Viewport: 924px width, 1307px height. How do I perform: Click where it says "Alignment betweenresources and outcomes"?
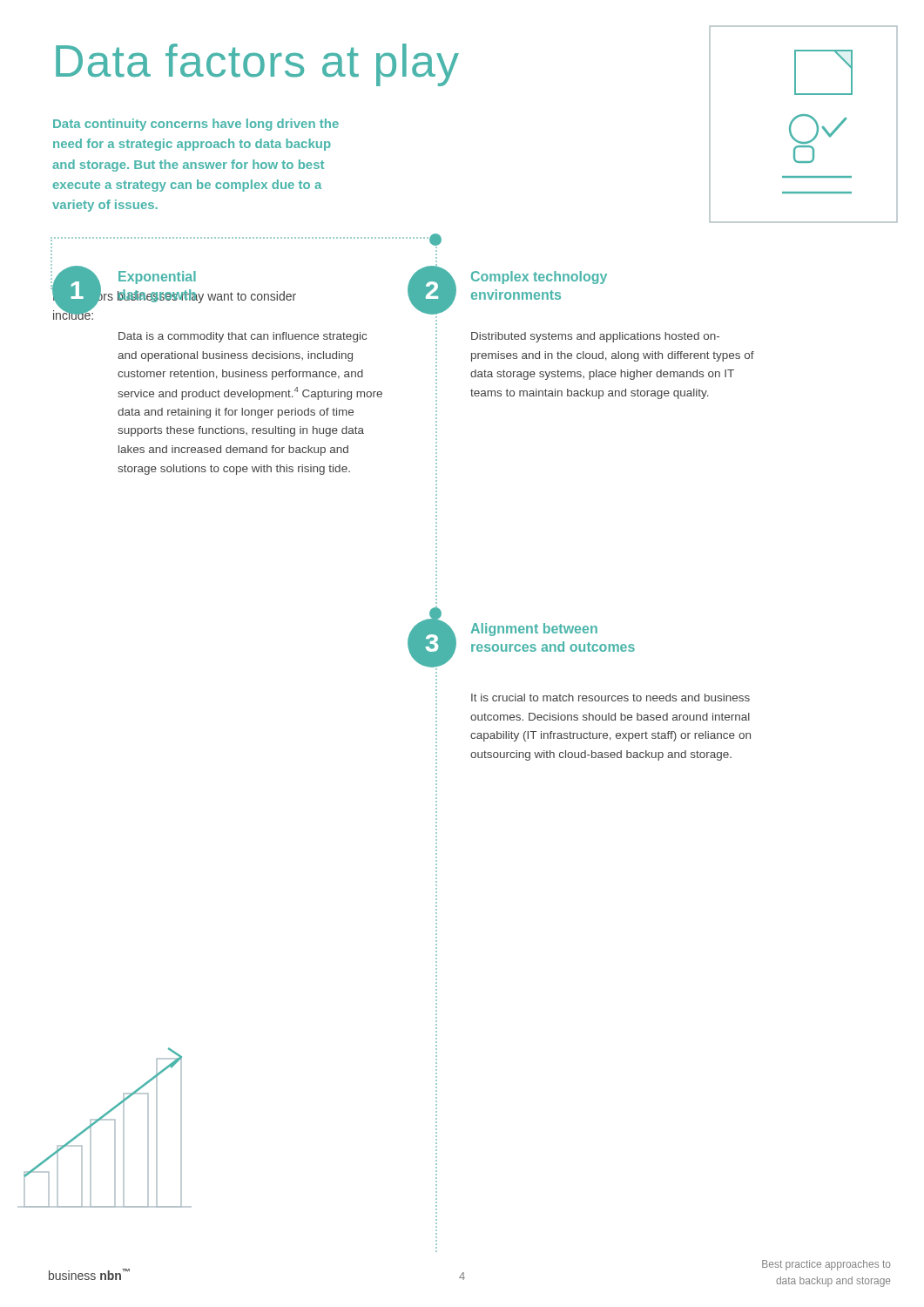tap(553, 638)
